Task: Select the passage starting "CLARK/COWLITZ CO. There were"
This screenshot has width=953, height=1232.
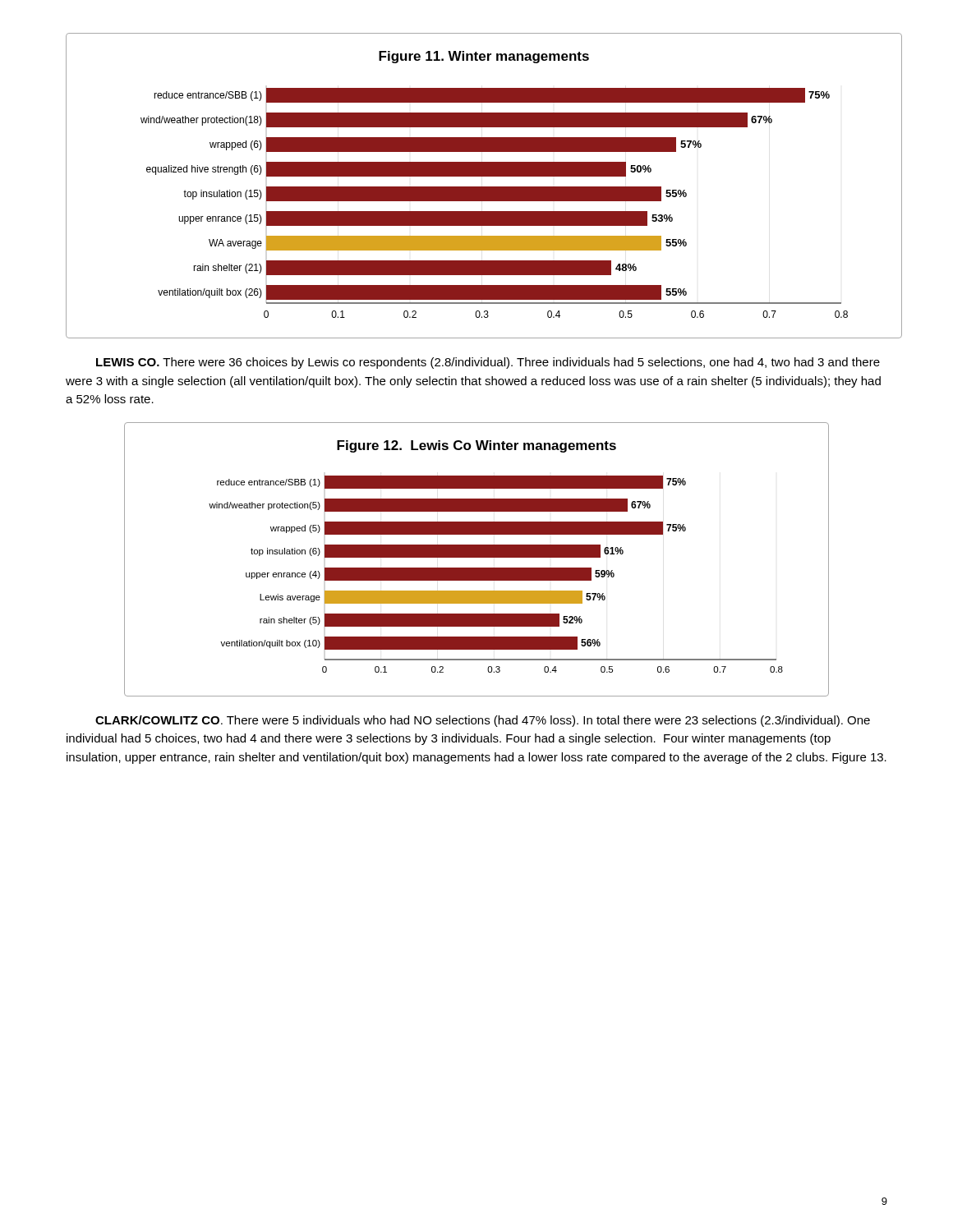Action: [476, 738]
